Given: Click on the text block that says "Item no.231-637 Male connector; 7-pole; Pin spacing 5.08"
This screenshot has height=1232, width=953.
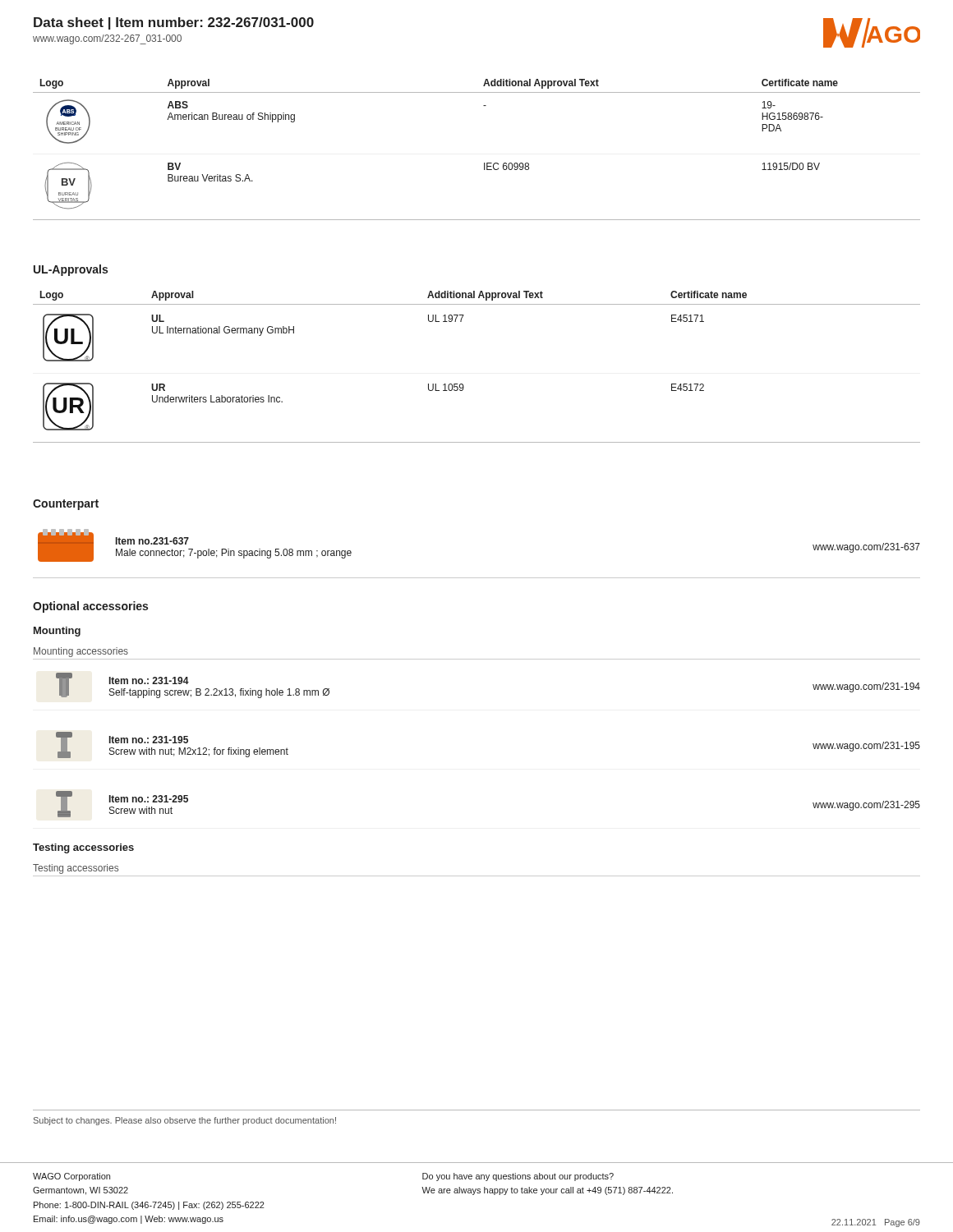Looking at the screenshot, I should pyautogui.click(x=233, y=547).
